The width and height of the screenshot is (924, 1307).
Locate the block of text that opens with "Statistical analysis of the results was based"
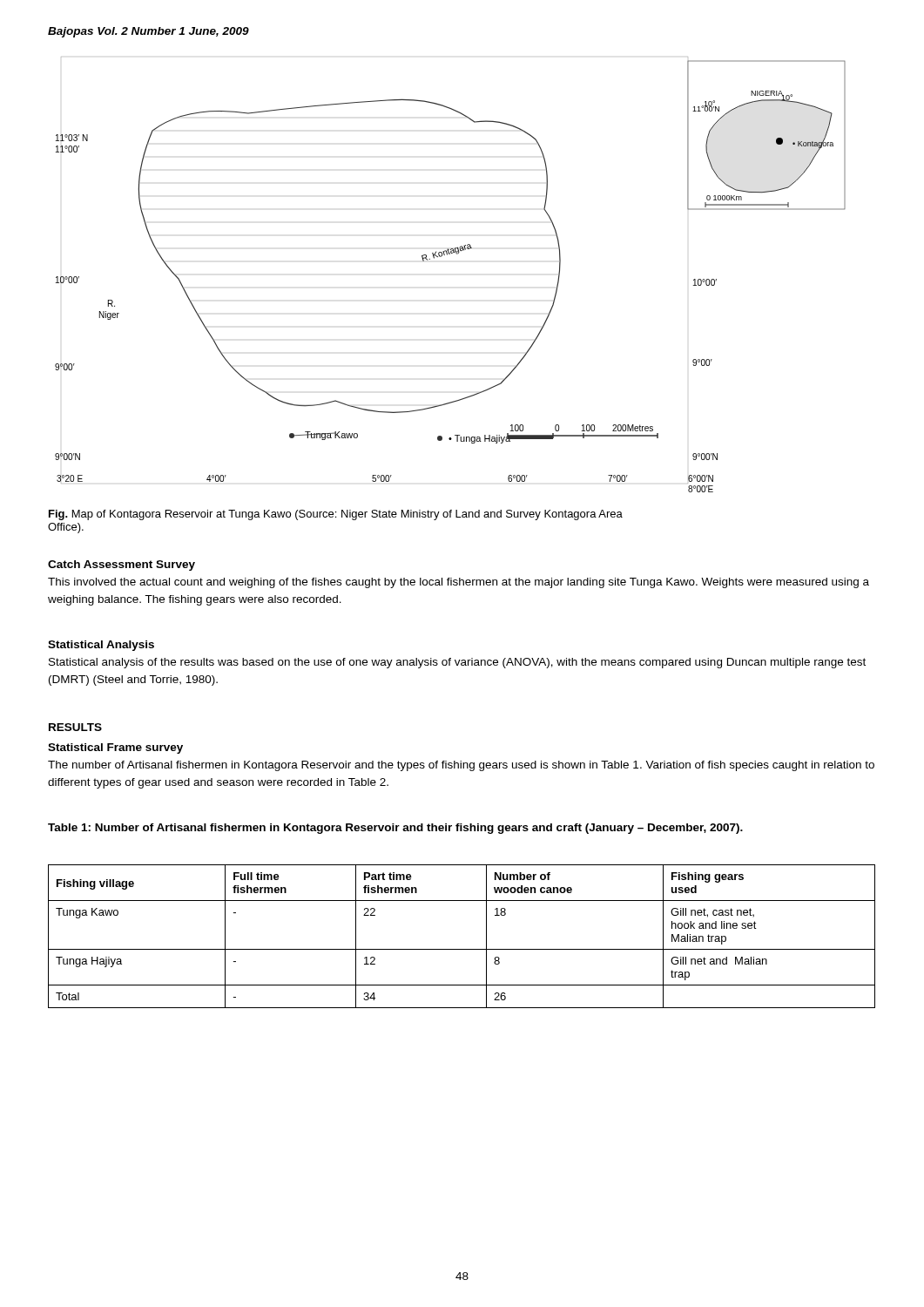[x=462, y=671]
